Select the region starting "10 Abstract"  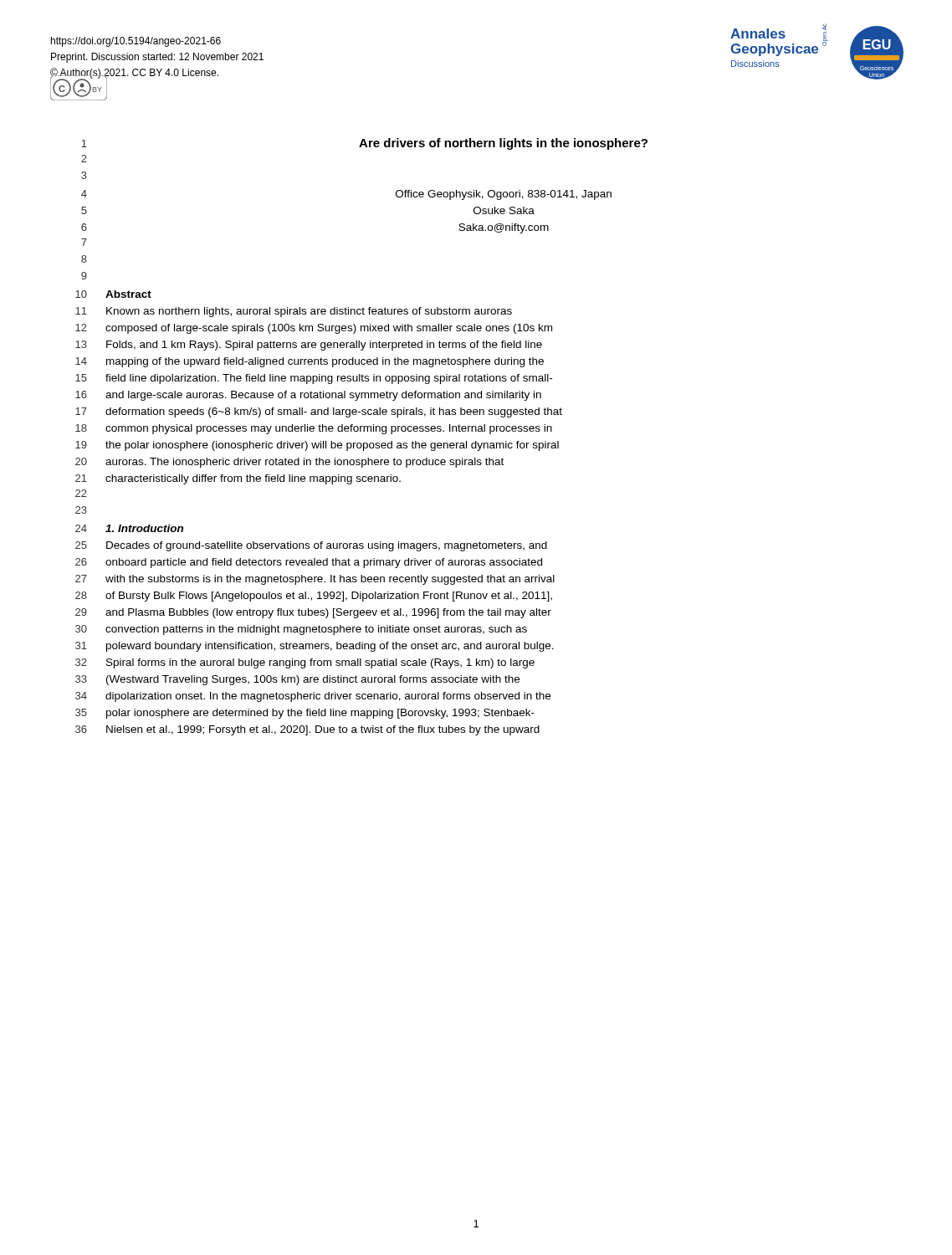click(113, 294)
